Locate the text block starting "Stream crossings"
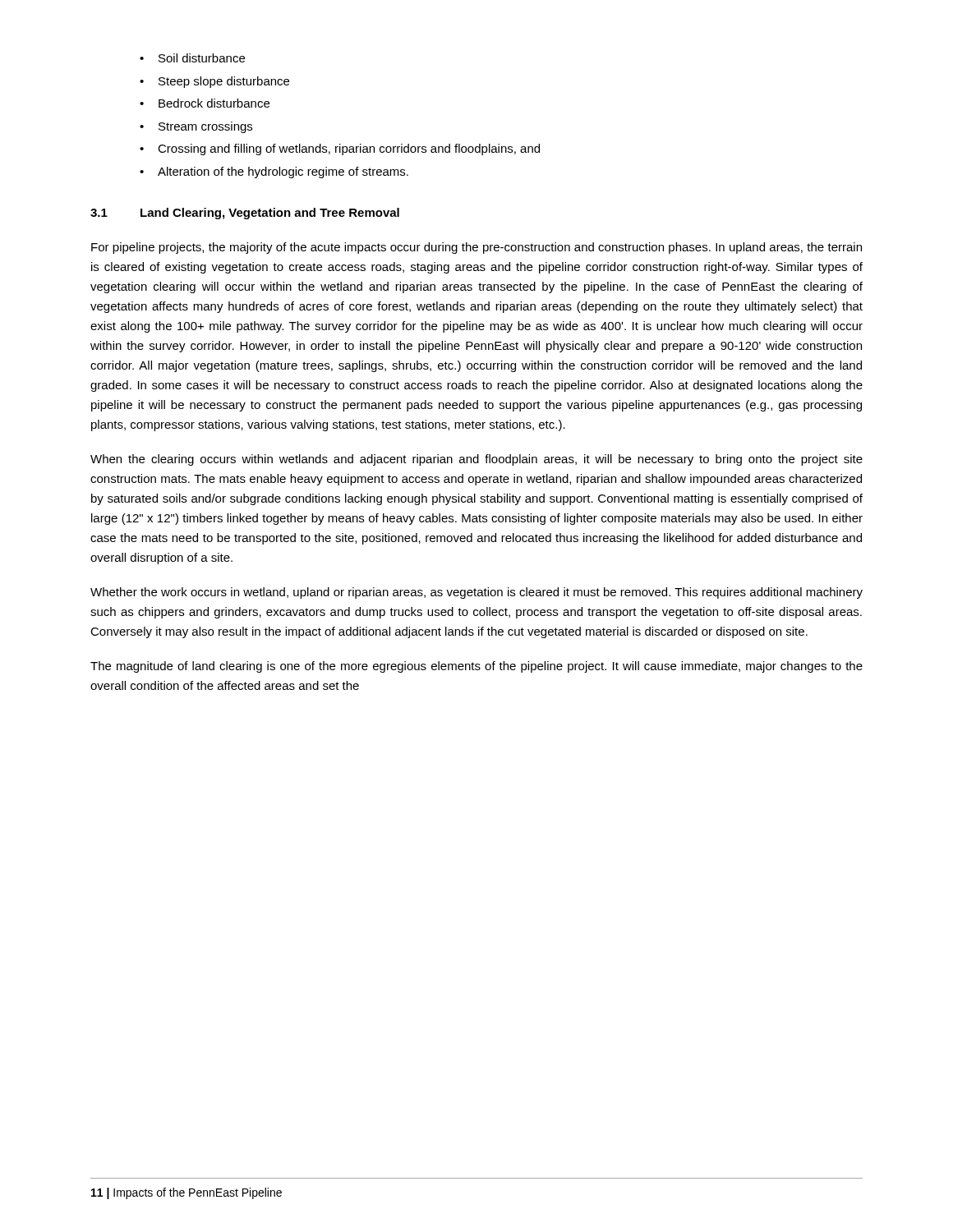This screenshot has width=953, height=1232. point(196,127)
